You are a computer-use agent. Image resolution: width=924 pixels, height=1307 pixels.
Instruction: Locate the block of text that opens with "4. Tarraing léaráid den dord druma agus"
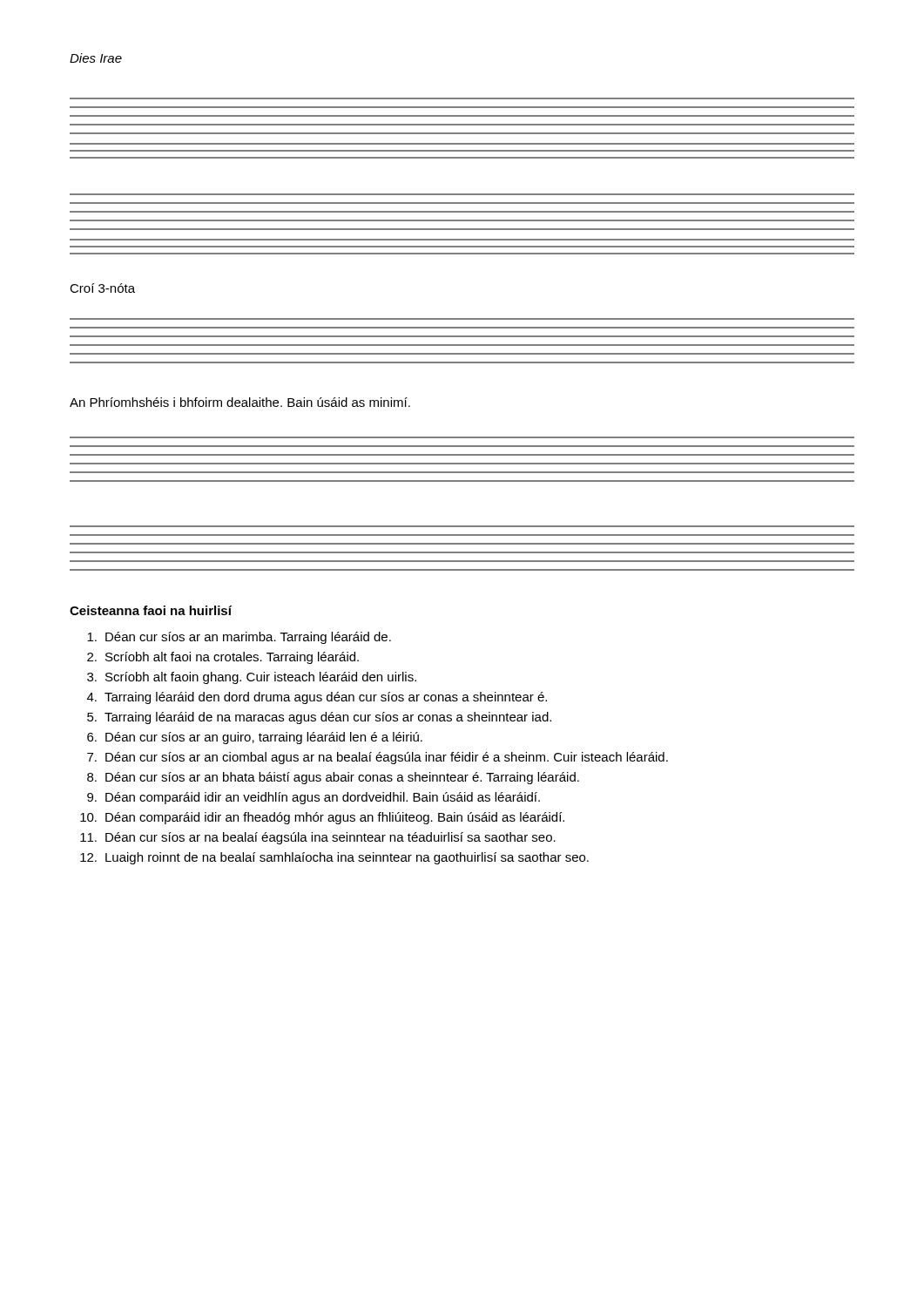coord(309,697)
